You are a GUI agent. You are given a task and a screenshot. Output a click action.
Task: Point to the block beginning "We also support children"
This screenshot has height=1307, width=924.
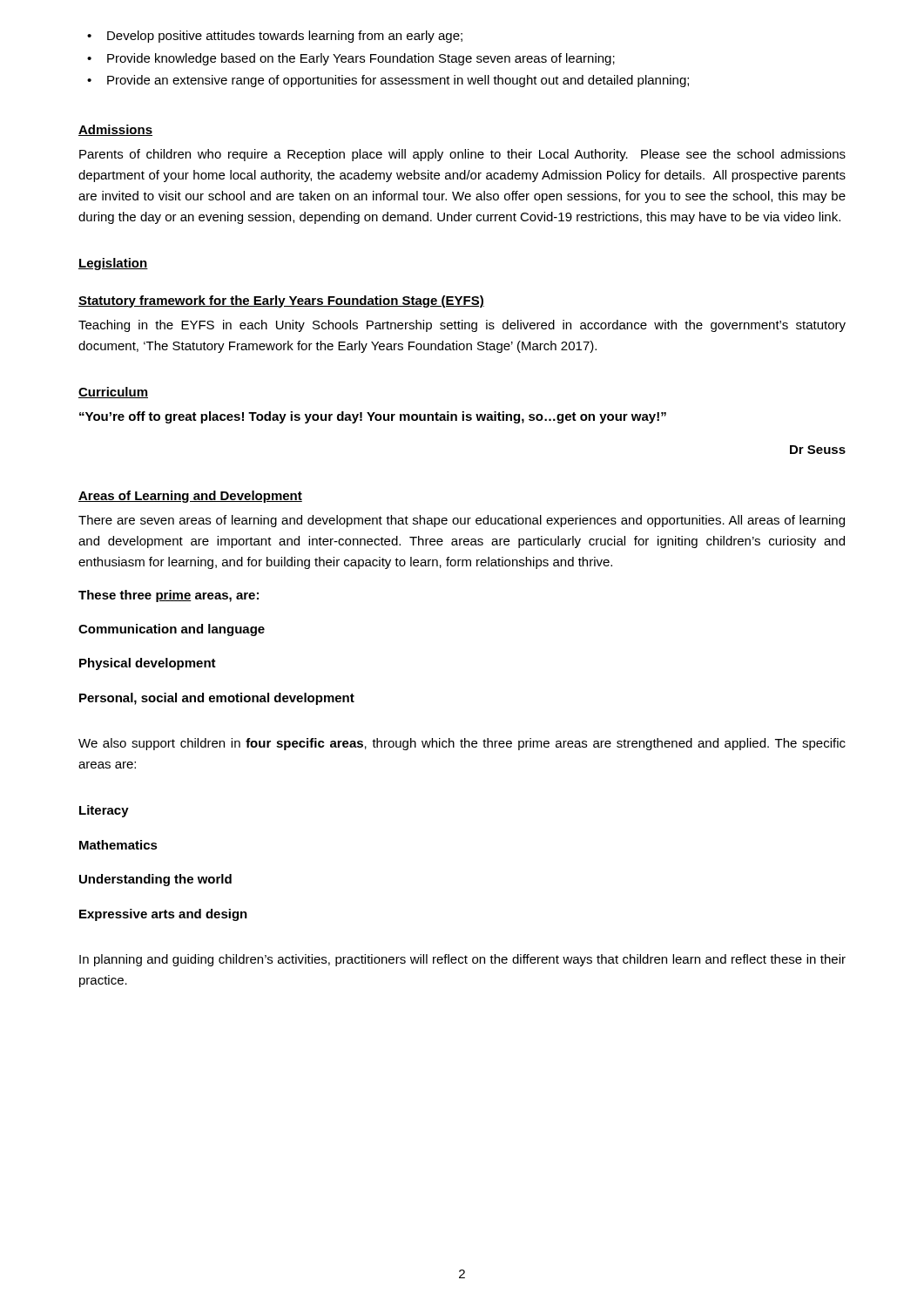tap(462, 753)
